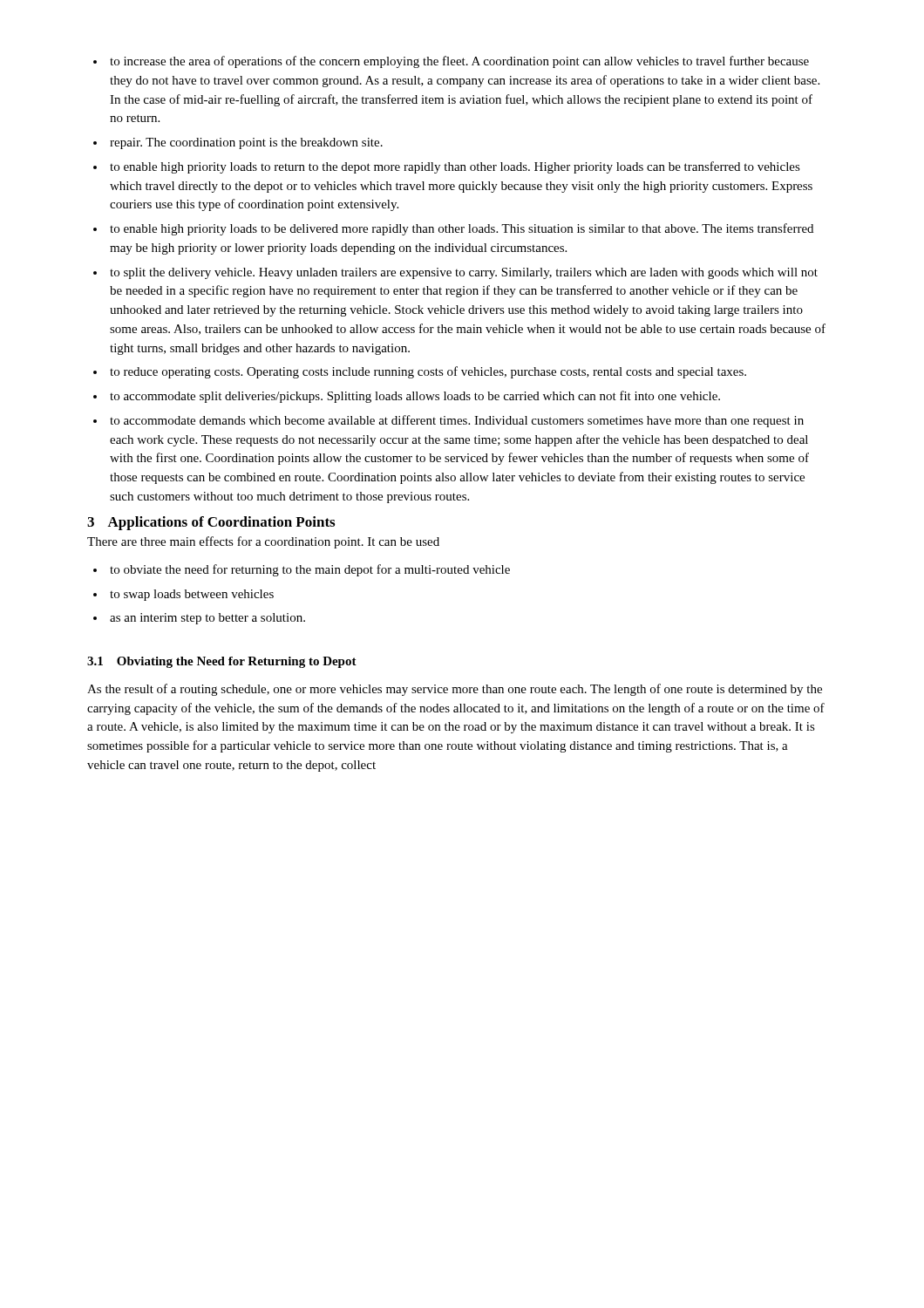Click on the text starting "3 Applications of Coordination Points"
Viewport: 924px width, 1308px height.
click(x=211, y=521)
